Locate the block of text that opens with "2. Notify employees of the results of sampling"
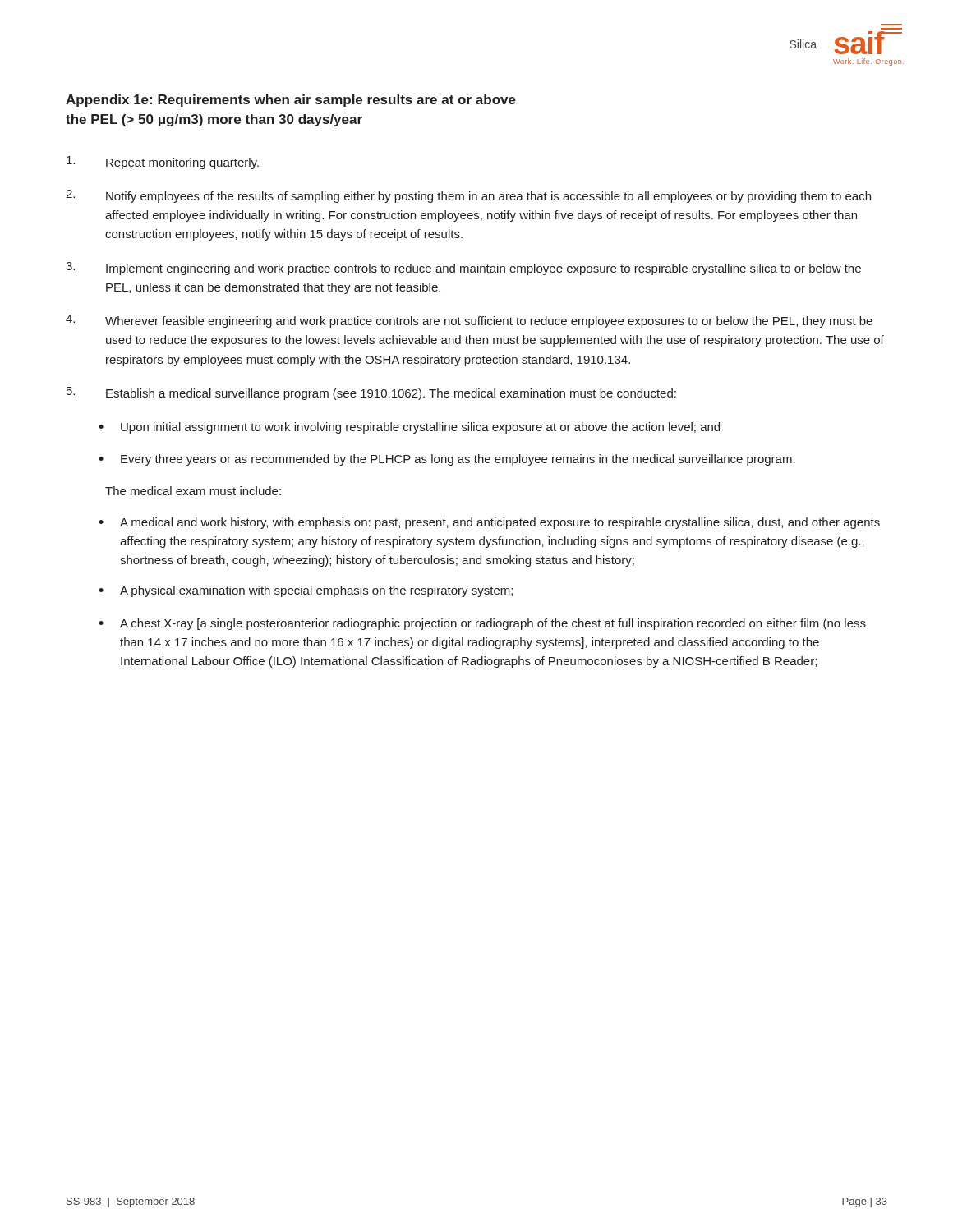 [476, 215]
